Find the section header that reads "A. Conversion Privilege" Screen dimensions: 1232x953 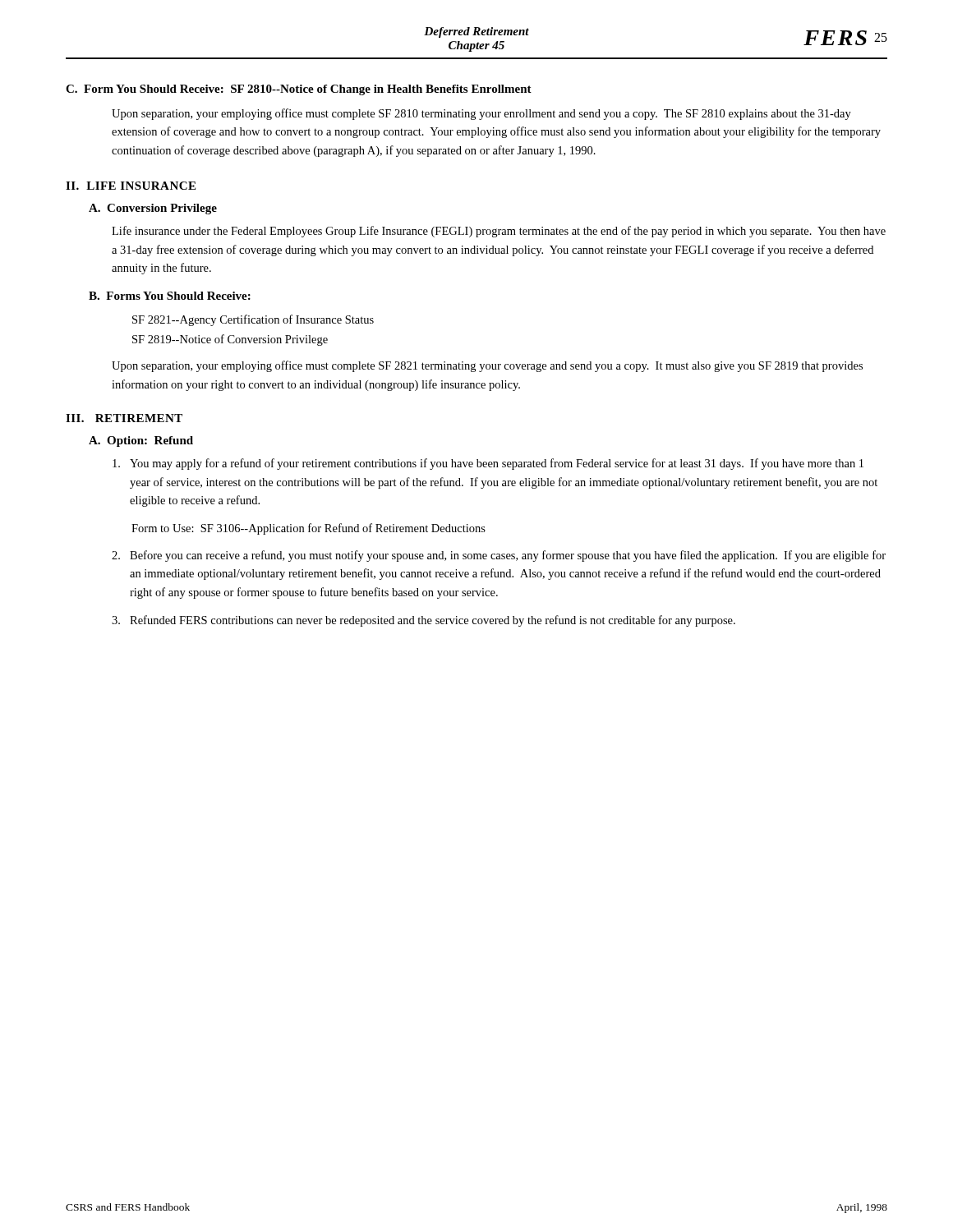[x=153, y=208]
